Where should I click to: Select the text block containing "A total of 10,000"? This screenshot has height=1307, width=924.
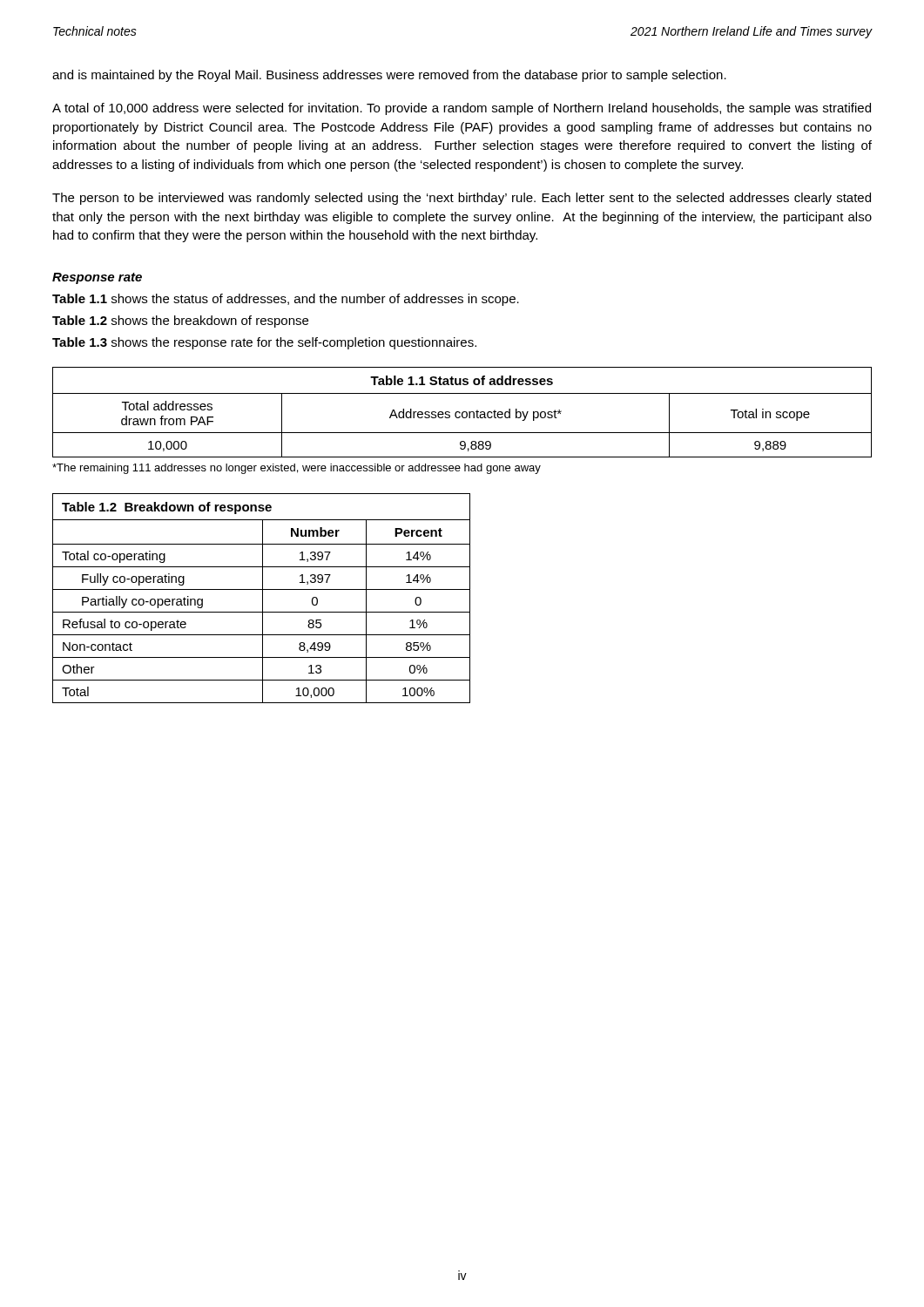tap(462, 136)
